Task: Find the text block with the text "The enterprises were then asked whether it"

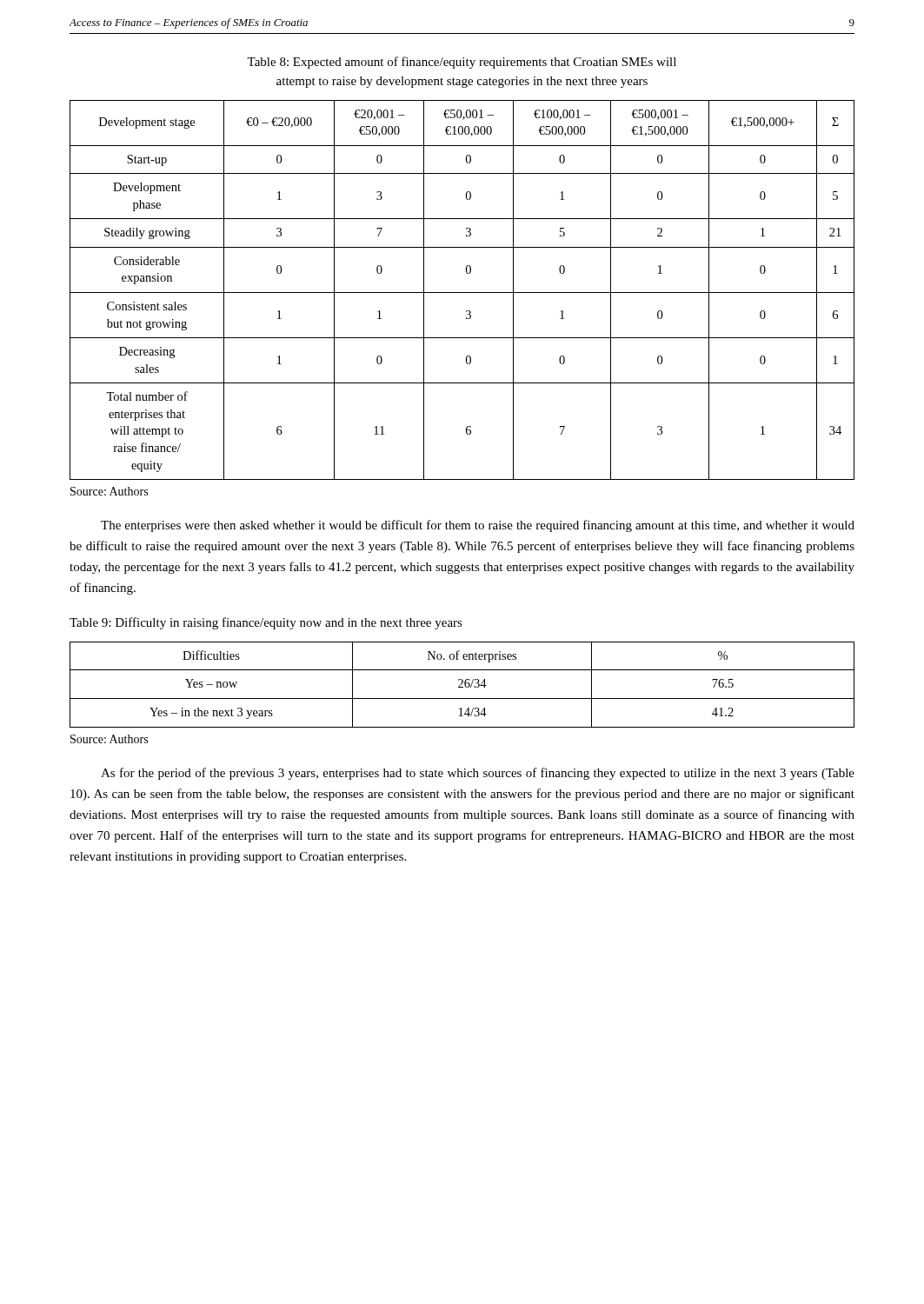Action: pos(462,556)
